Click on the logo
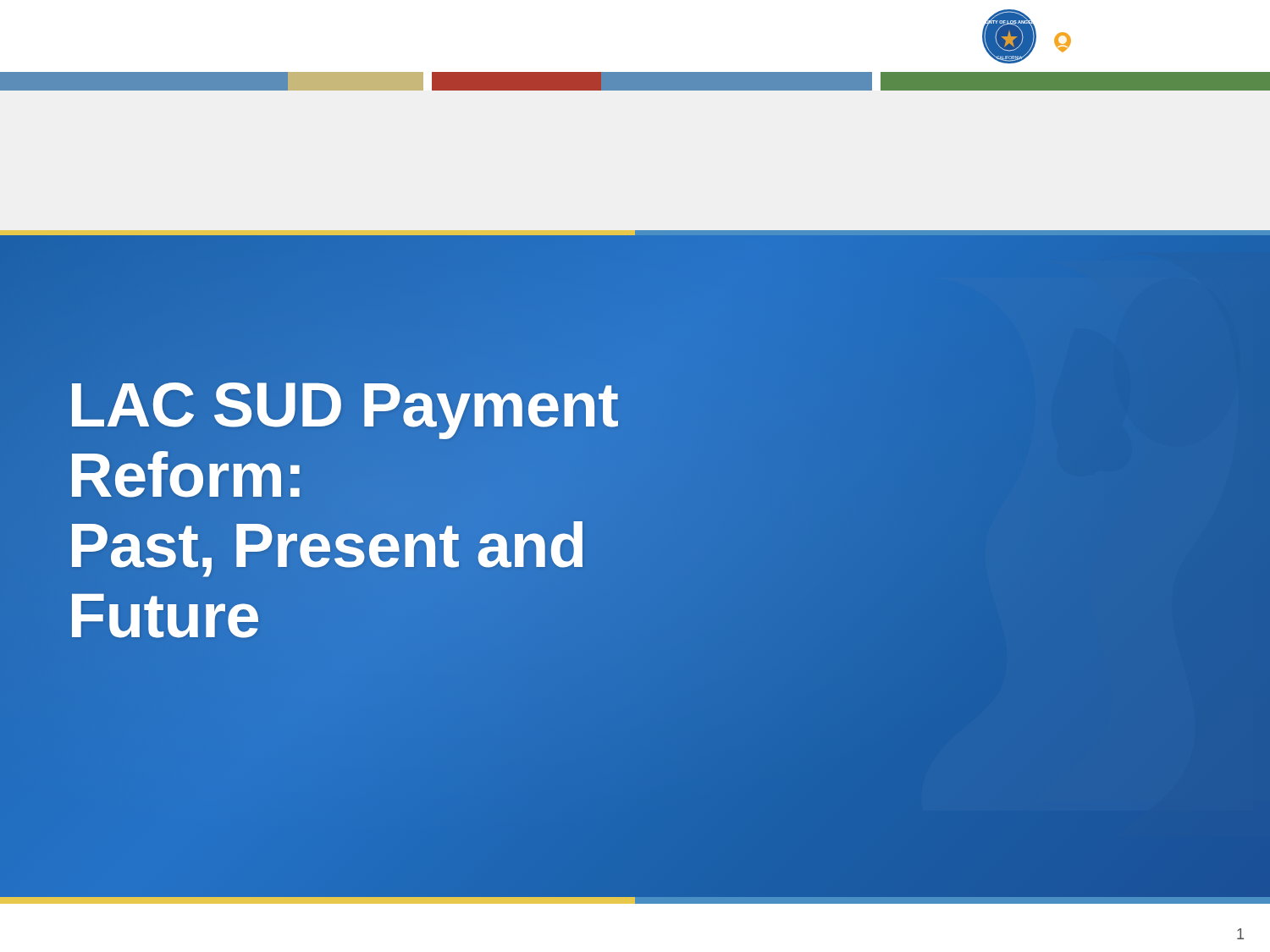Viewport: 1270px width, 952px height. point(1116,36)
